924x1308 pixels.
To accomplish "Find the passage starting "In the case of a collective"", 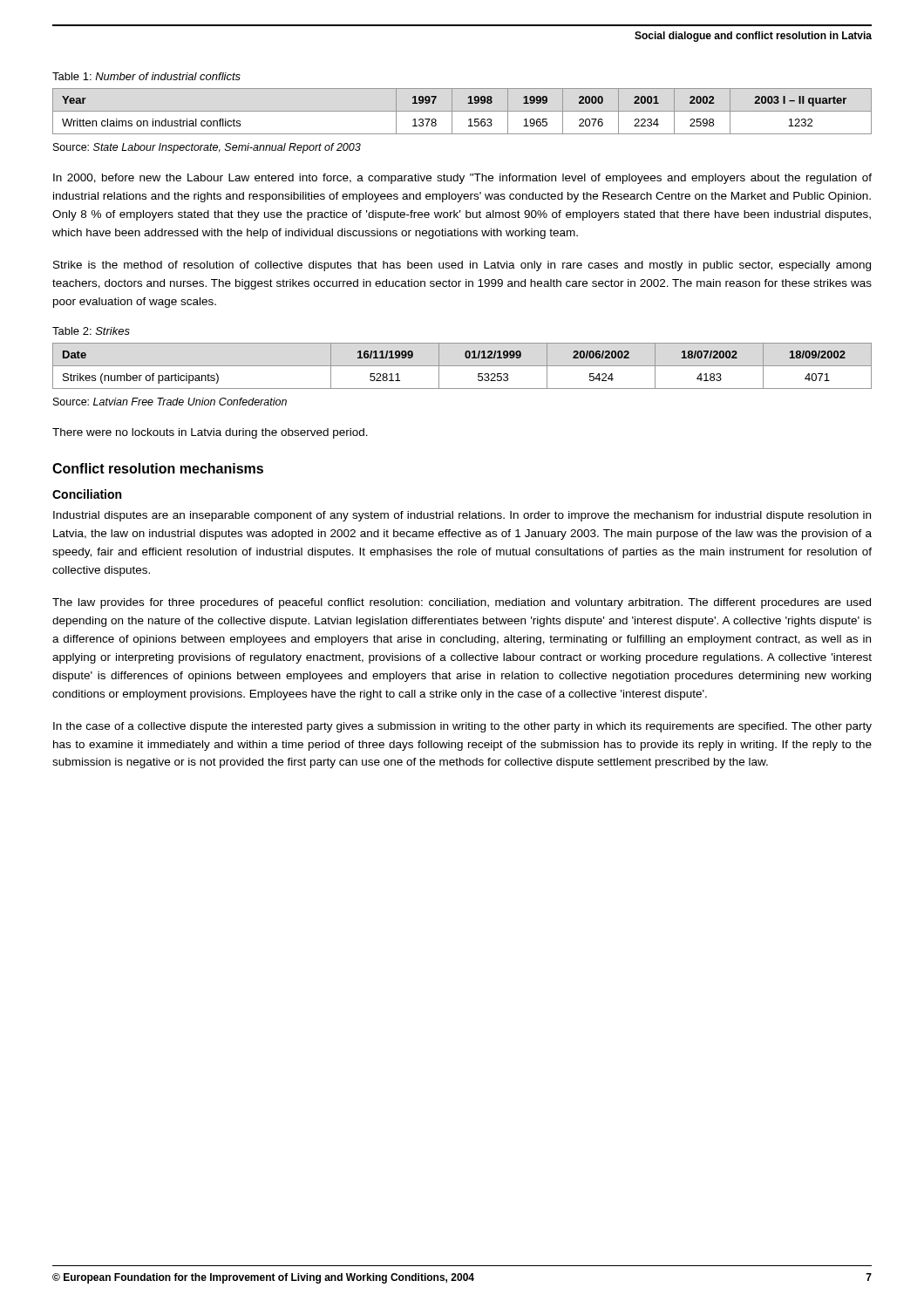I will 462,744.
